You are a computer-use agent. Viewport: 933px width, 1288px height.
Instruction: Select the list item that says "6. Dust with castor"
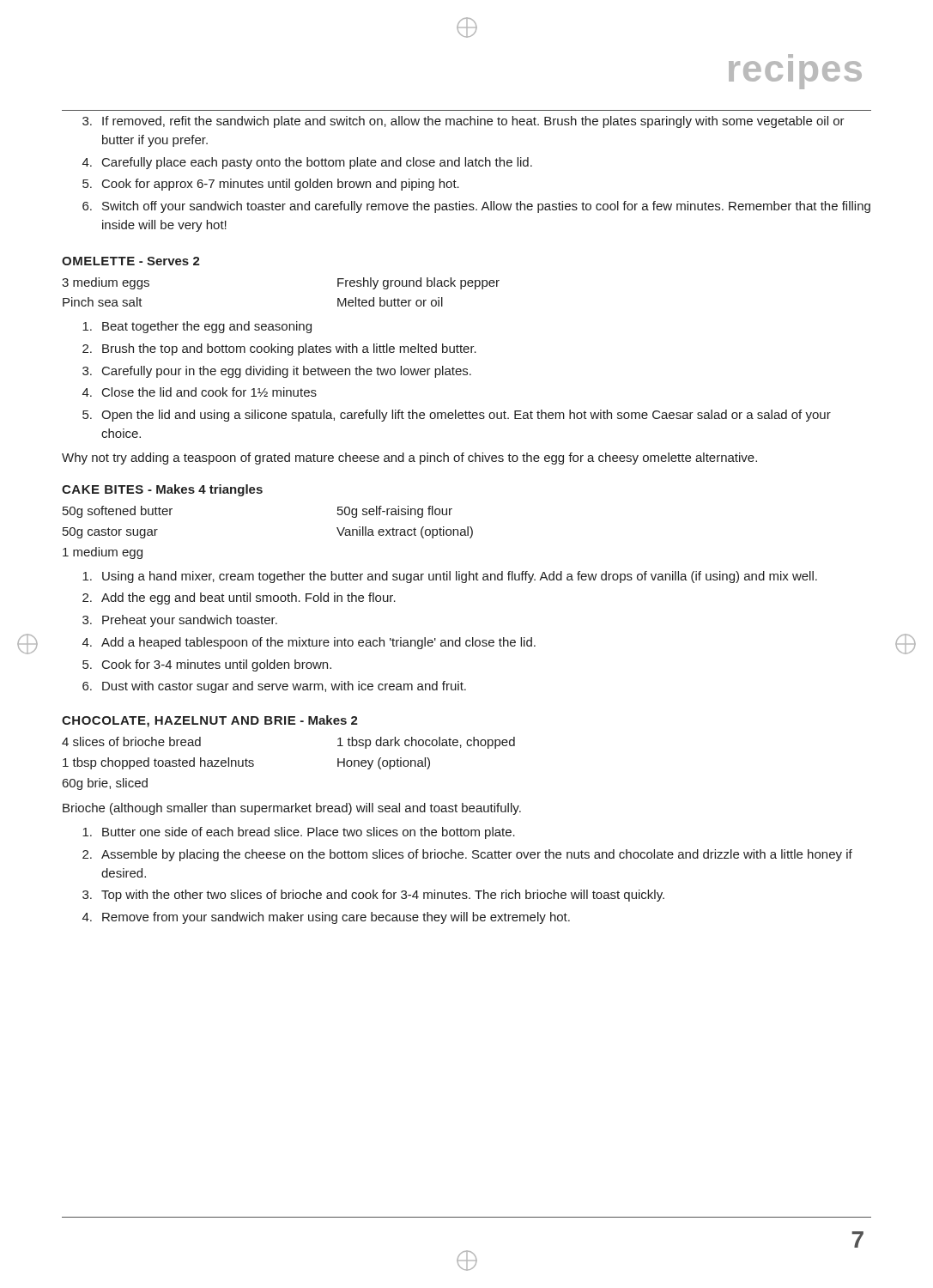(x=466, y=686)
